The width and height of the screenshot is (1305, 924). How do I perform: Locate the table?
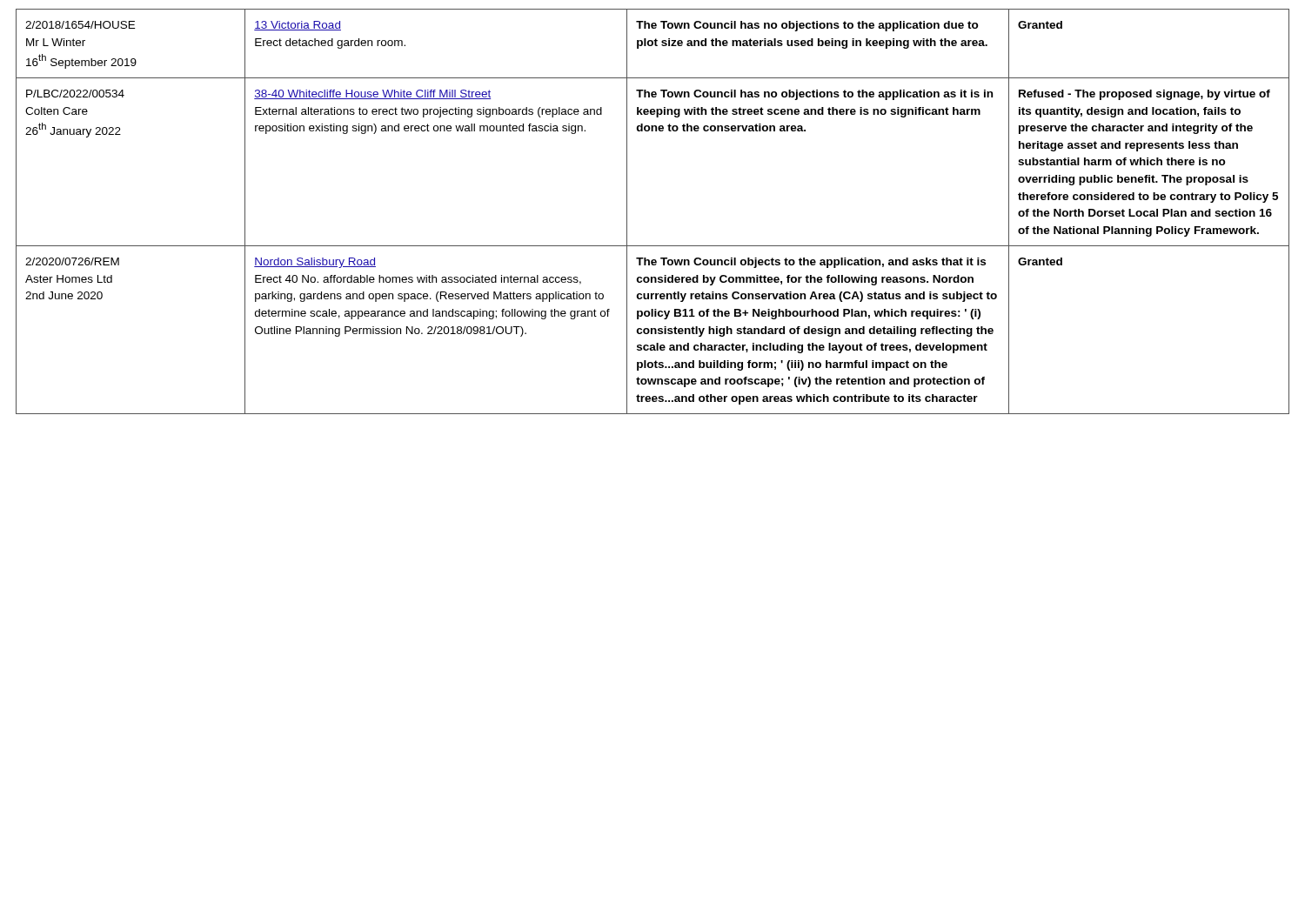[x=652, y=212]
